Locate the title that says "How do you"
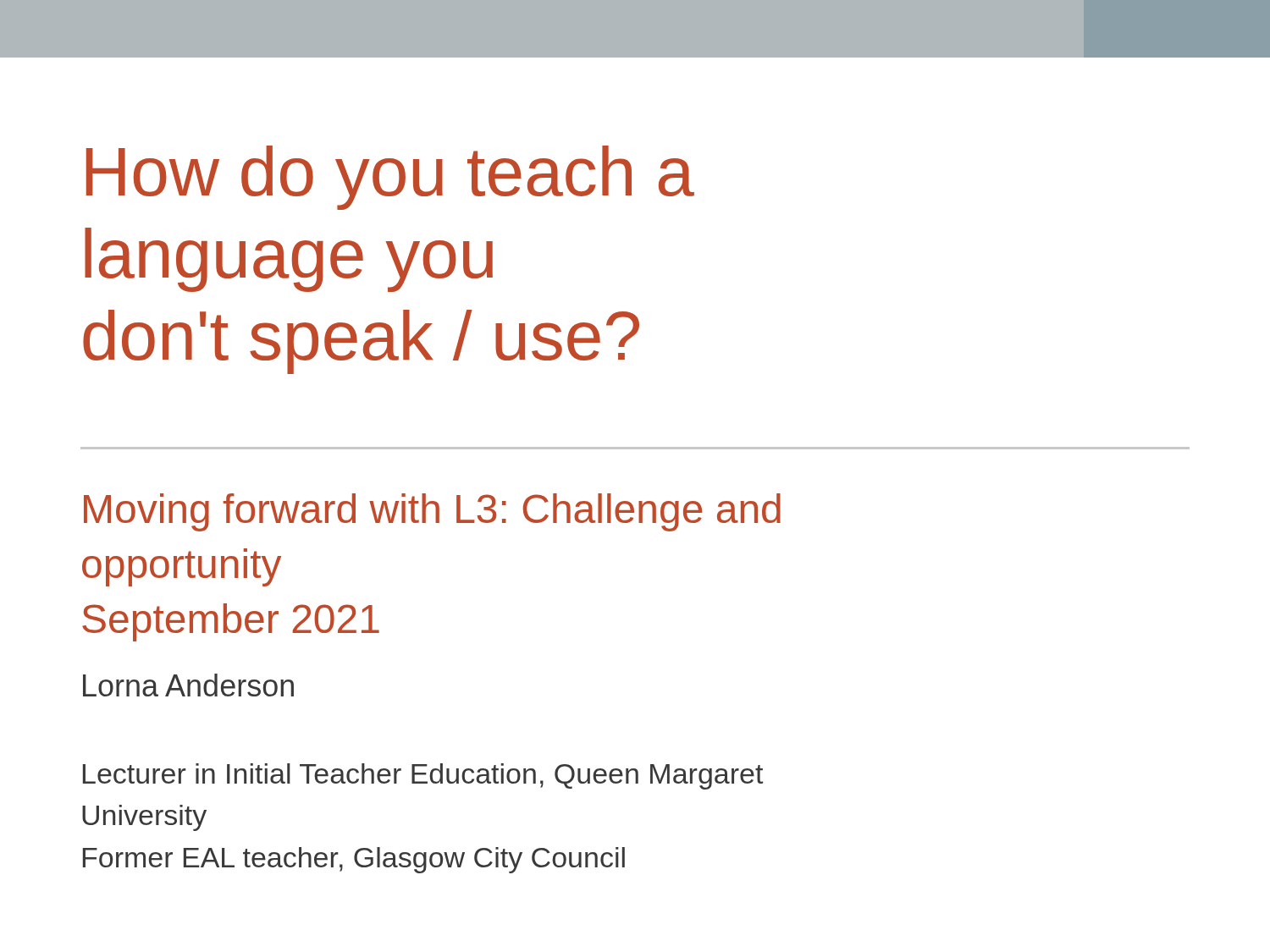 click(525, 254)
